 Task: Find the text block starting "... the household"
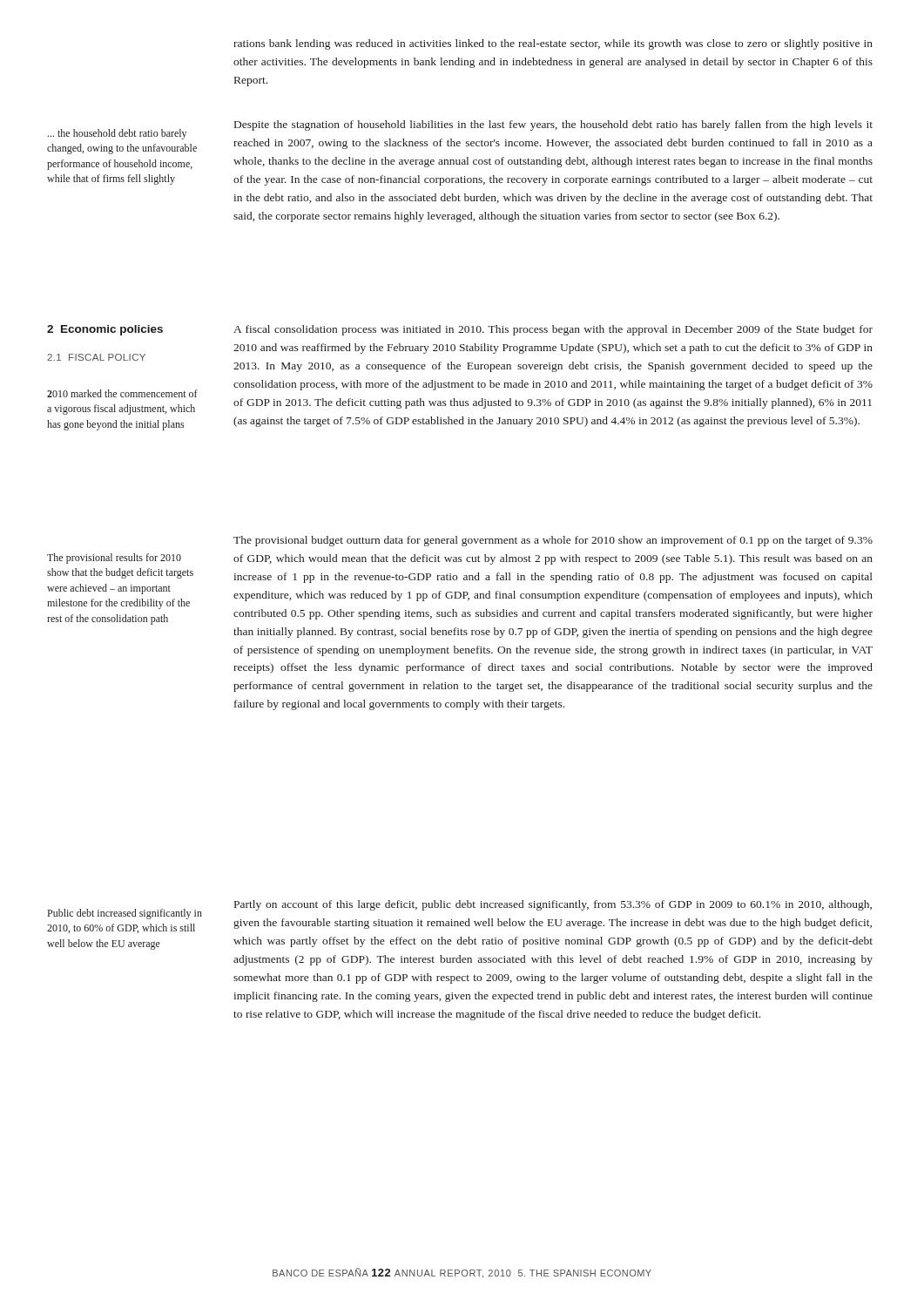tap(125, 157)
